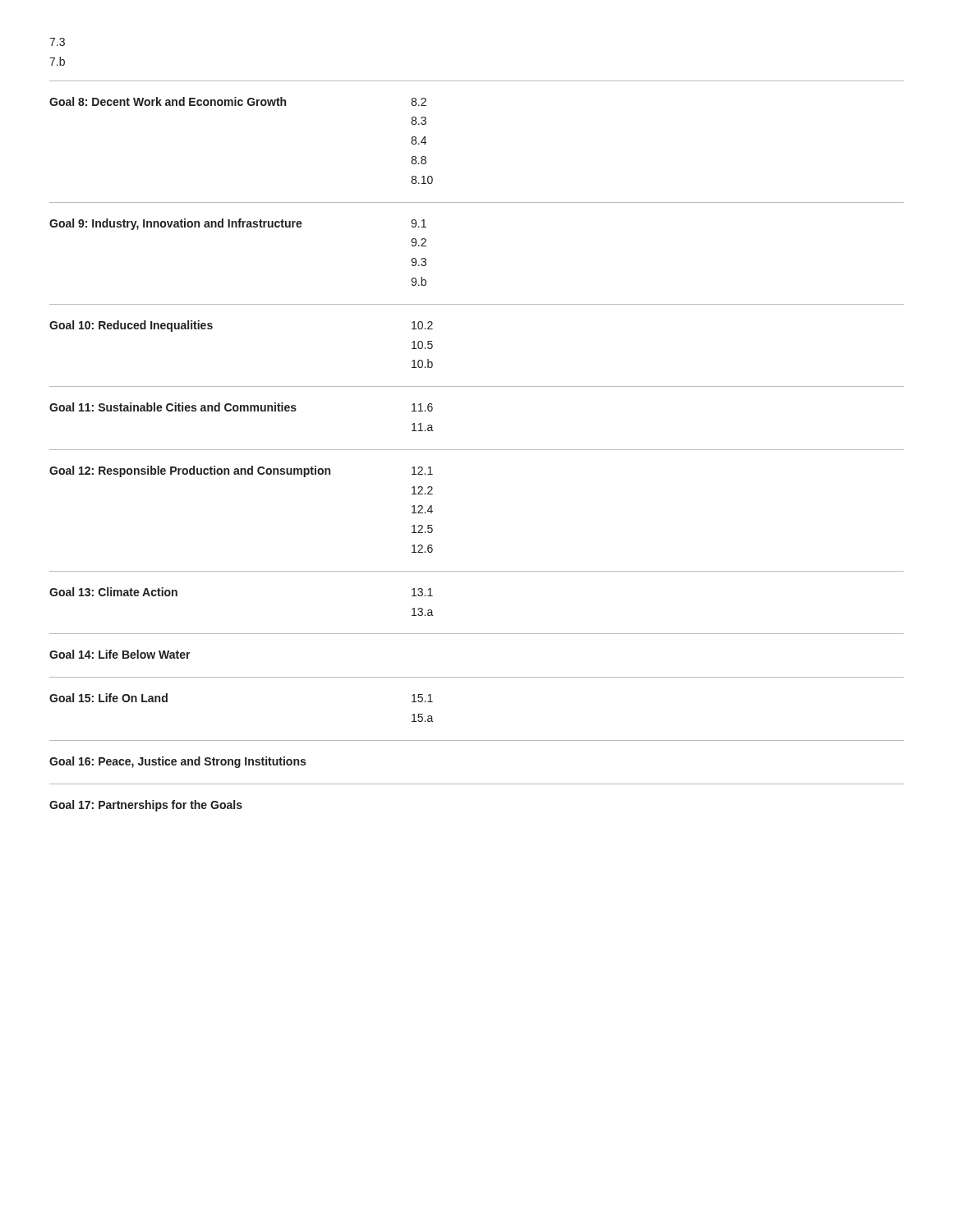Locate the passage starting "Goal 13: Climate"
Viewport: 953px width, 1232px height.
pos(110,592)
